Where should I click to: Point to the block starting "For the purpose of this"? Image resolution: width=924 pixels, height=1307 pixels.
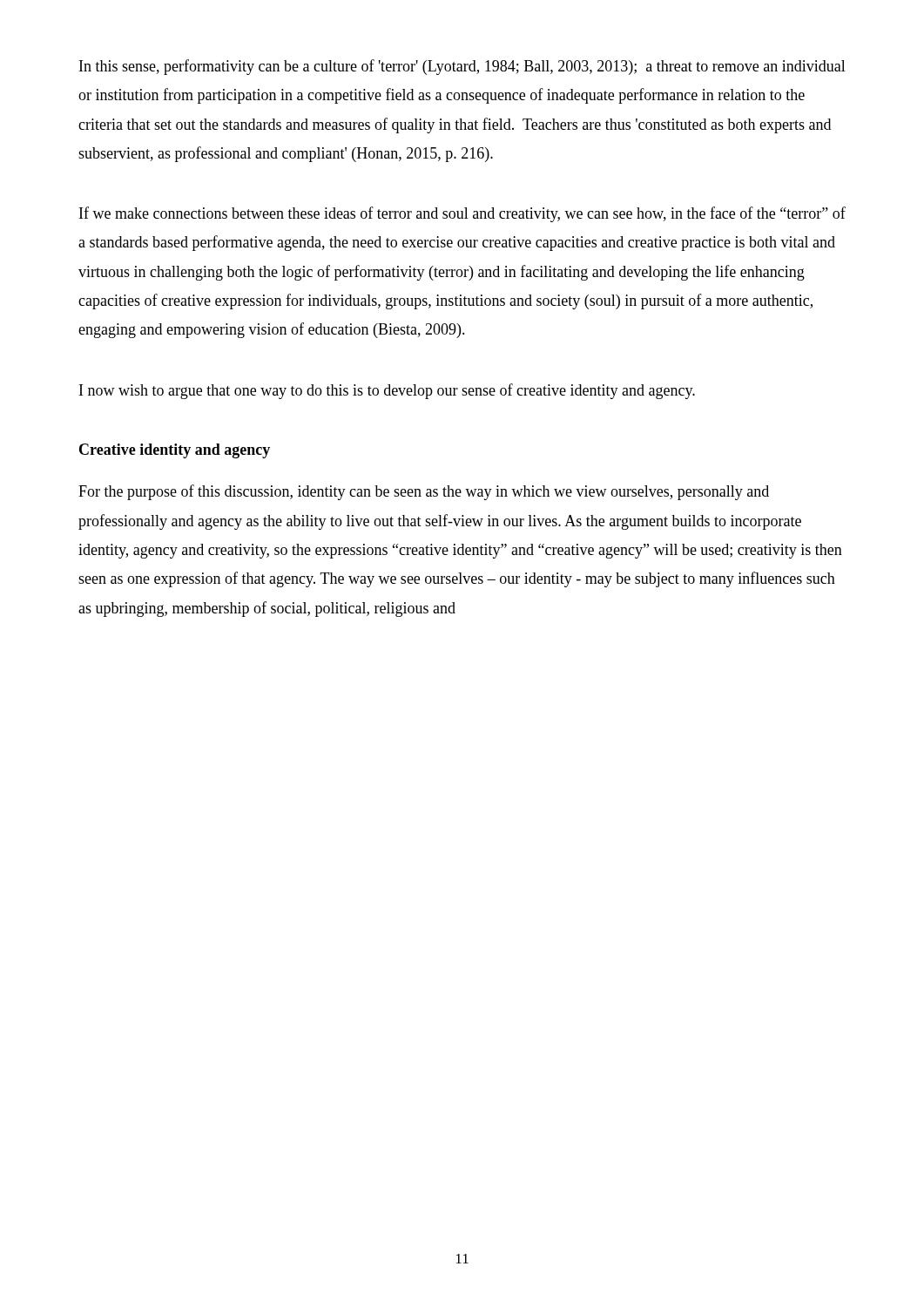(x=460, y=550)
